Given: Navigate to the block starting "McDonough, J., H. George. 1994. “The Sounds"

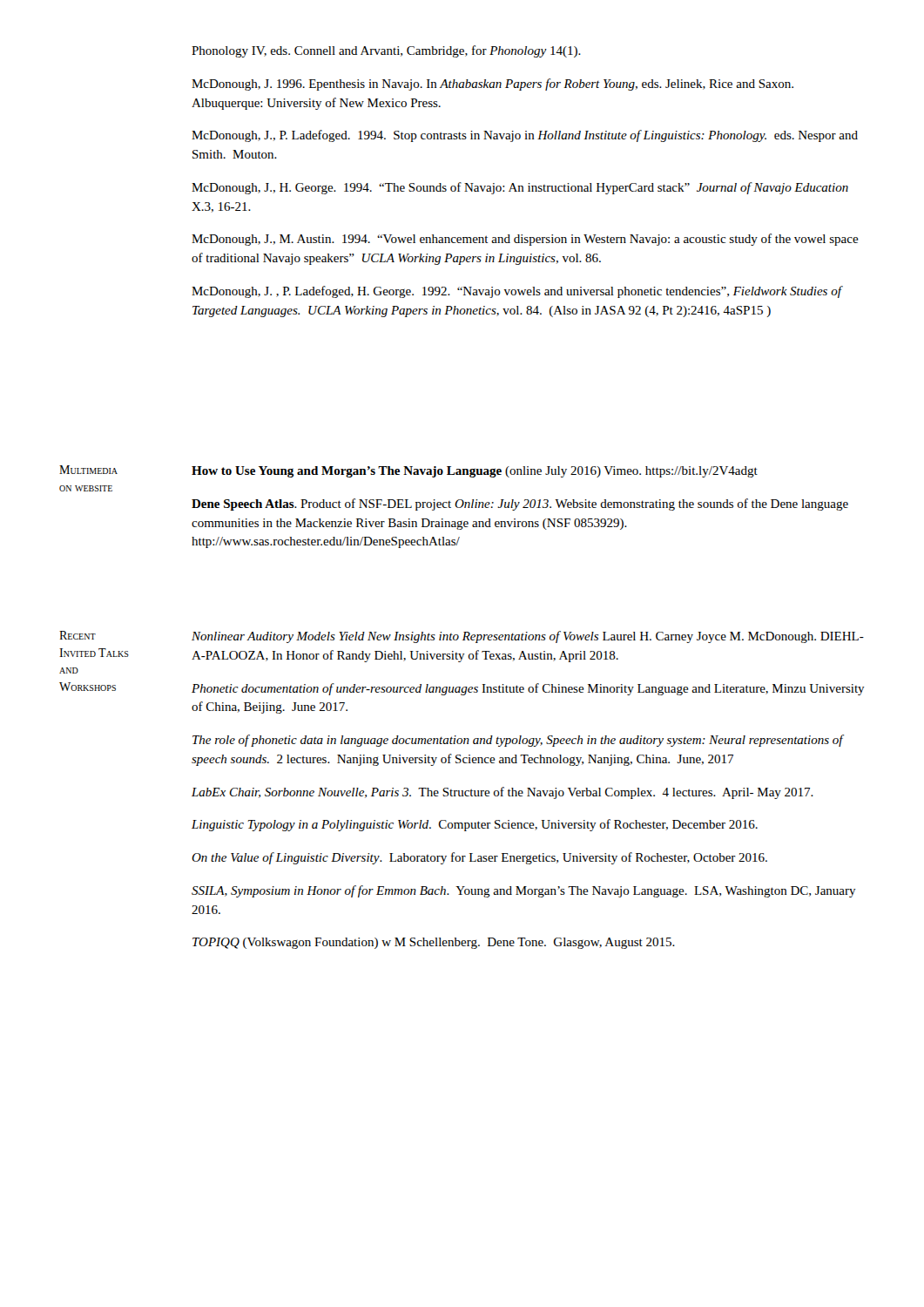Looking at the screenshot, I should (x=520, y=197).
